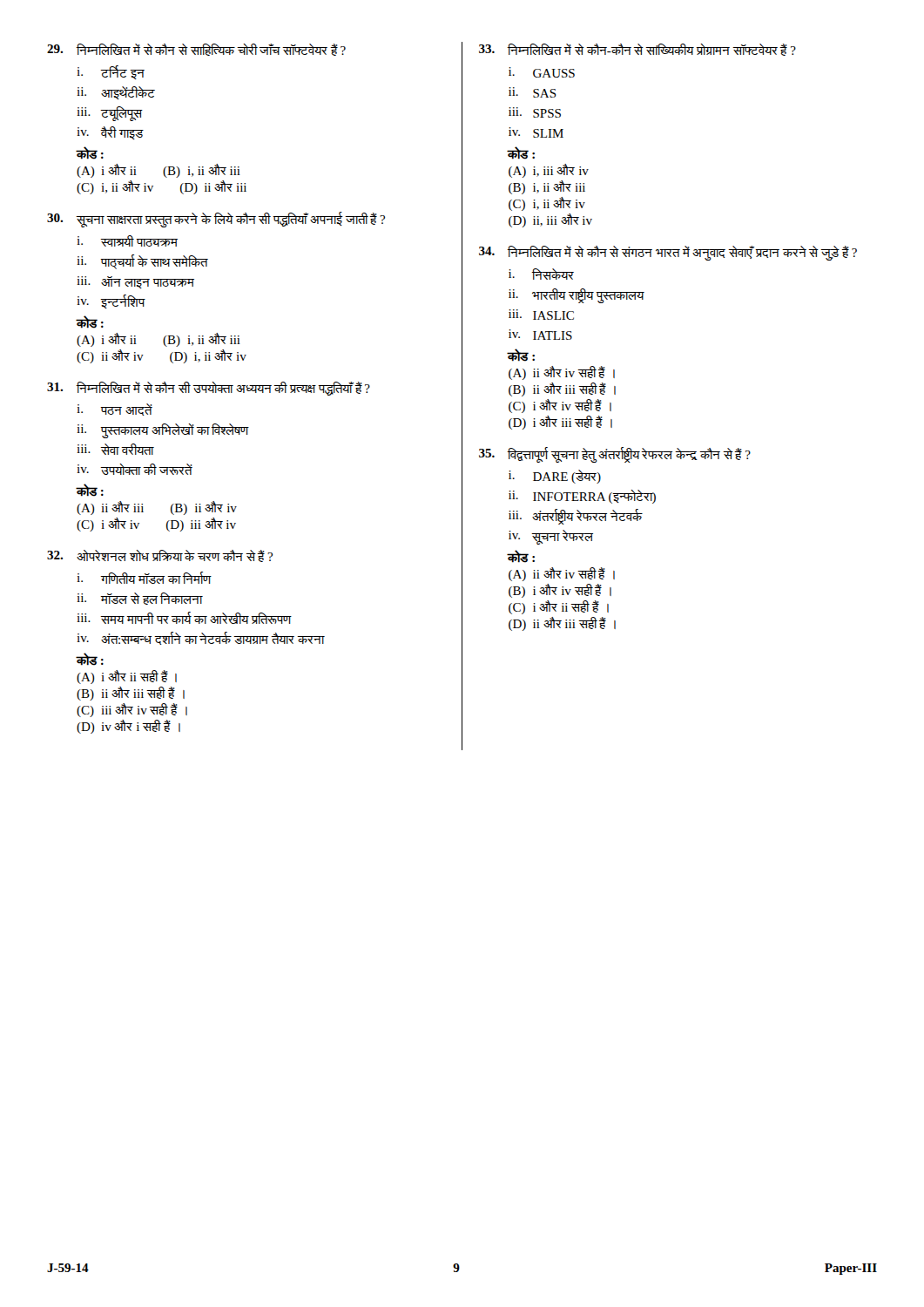Select the text starting "33. निम्नलिखित में से"

637,50
